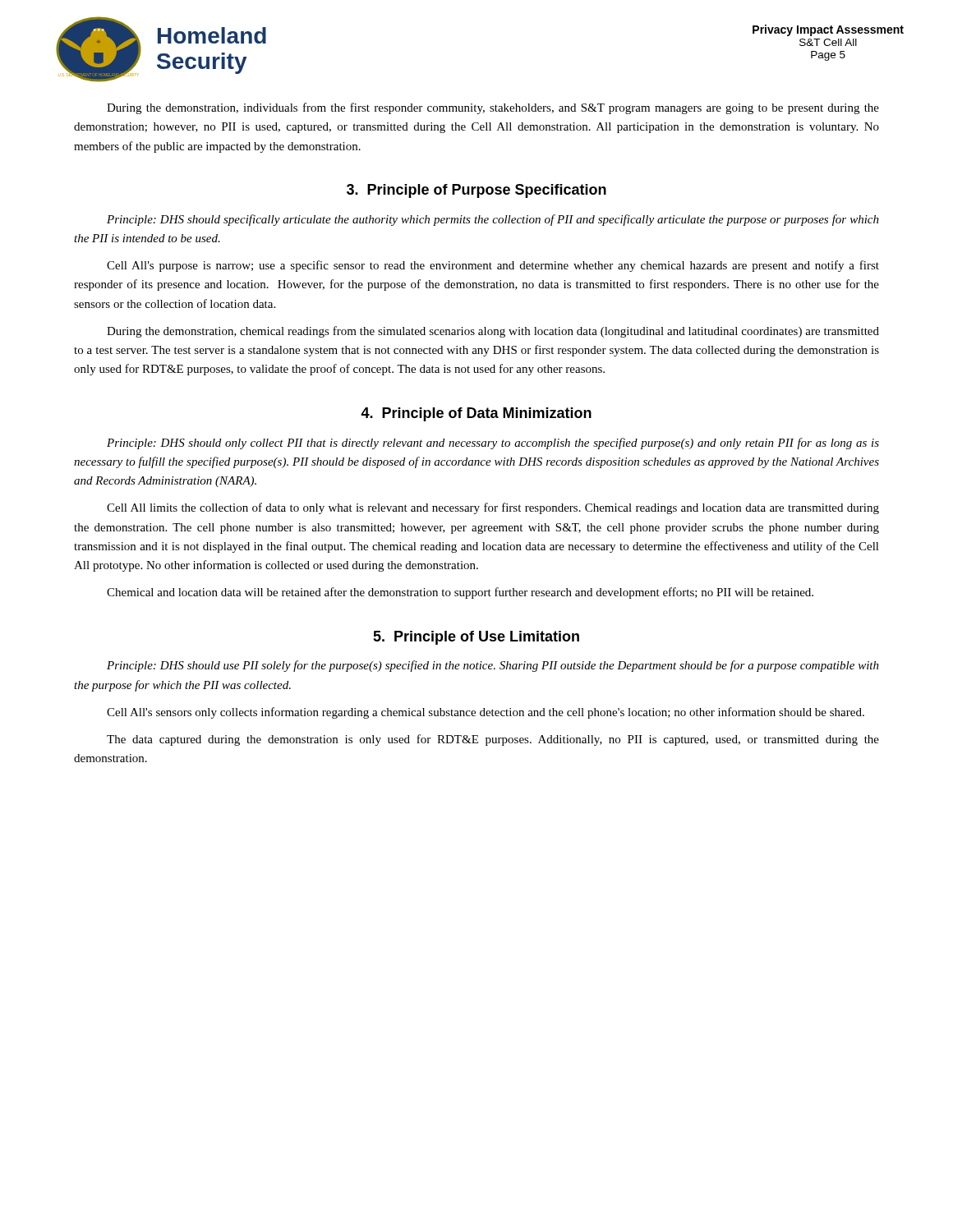This screenshot has height=1232, width=953.
Task: Select the text block containing "Principle: DHS should only collect PII"
Action: [x=476, y=461]
